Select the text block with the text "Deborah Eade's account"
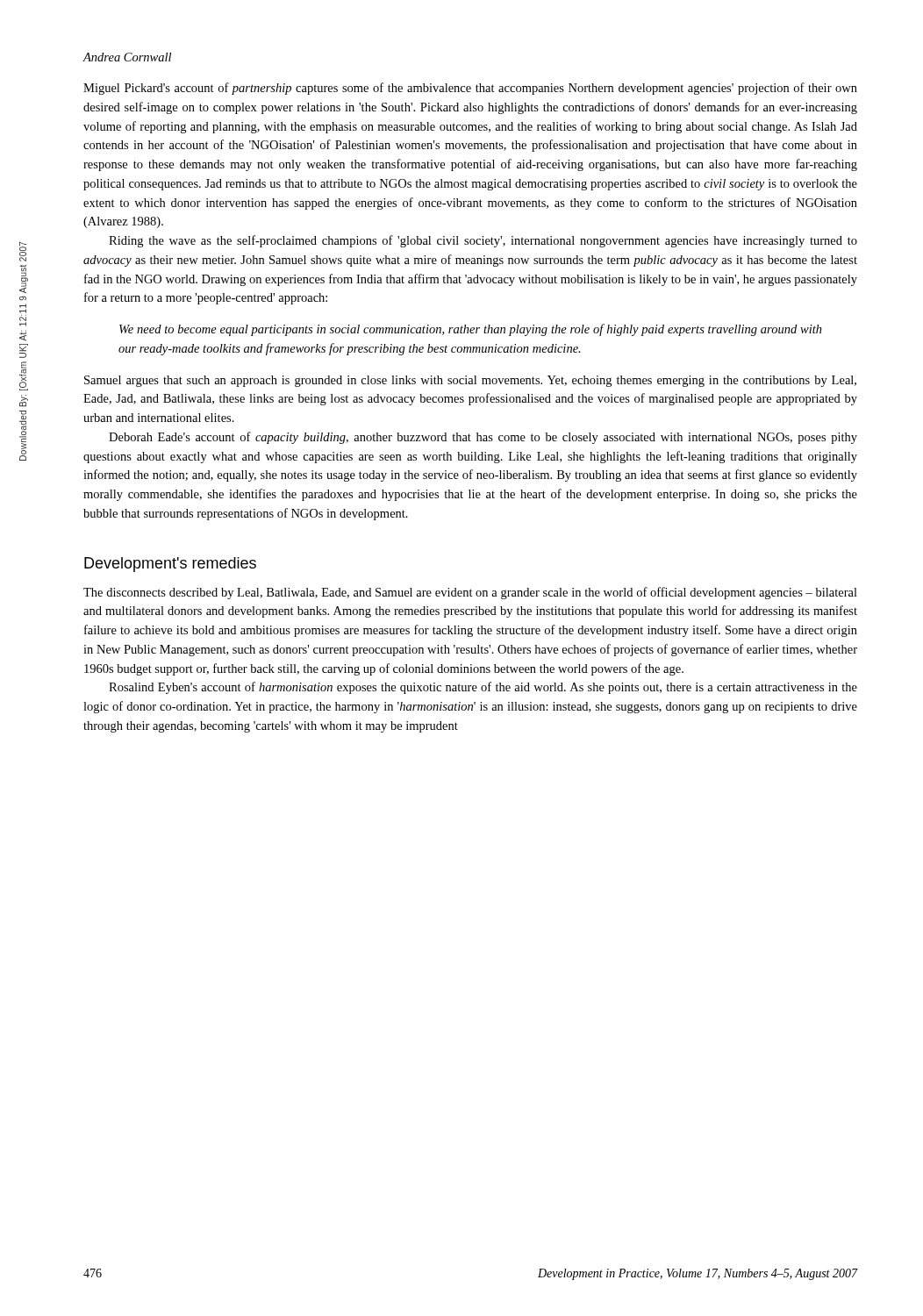Screen dimensions: 1316x923 (x=470, y=476)
